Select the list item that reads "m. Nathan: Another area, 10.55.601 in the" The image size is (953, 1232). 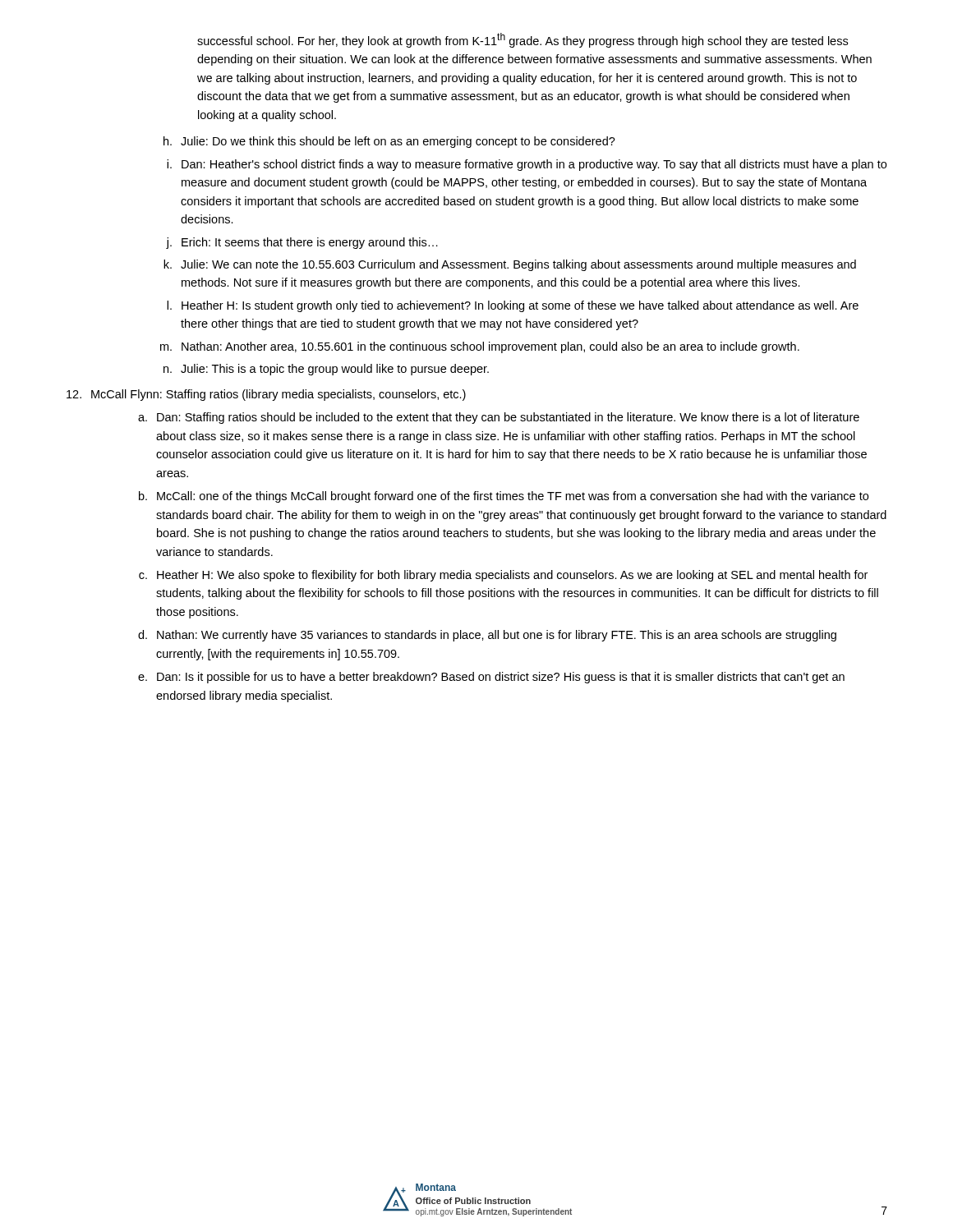pos(433,347)
